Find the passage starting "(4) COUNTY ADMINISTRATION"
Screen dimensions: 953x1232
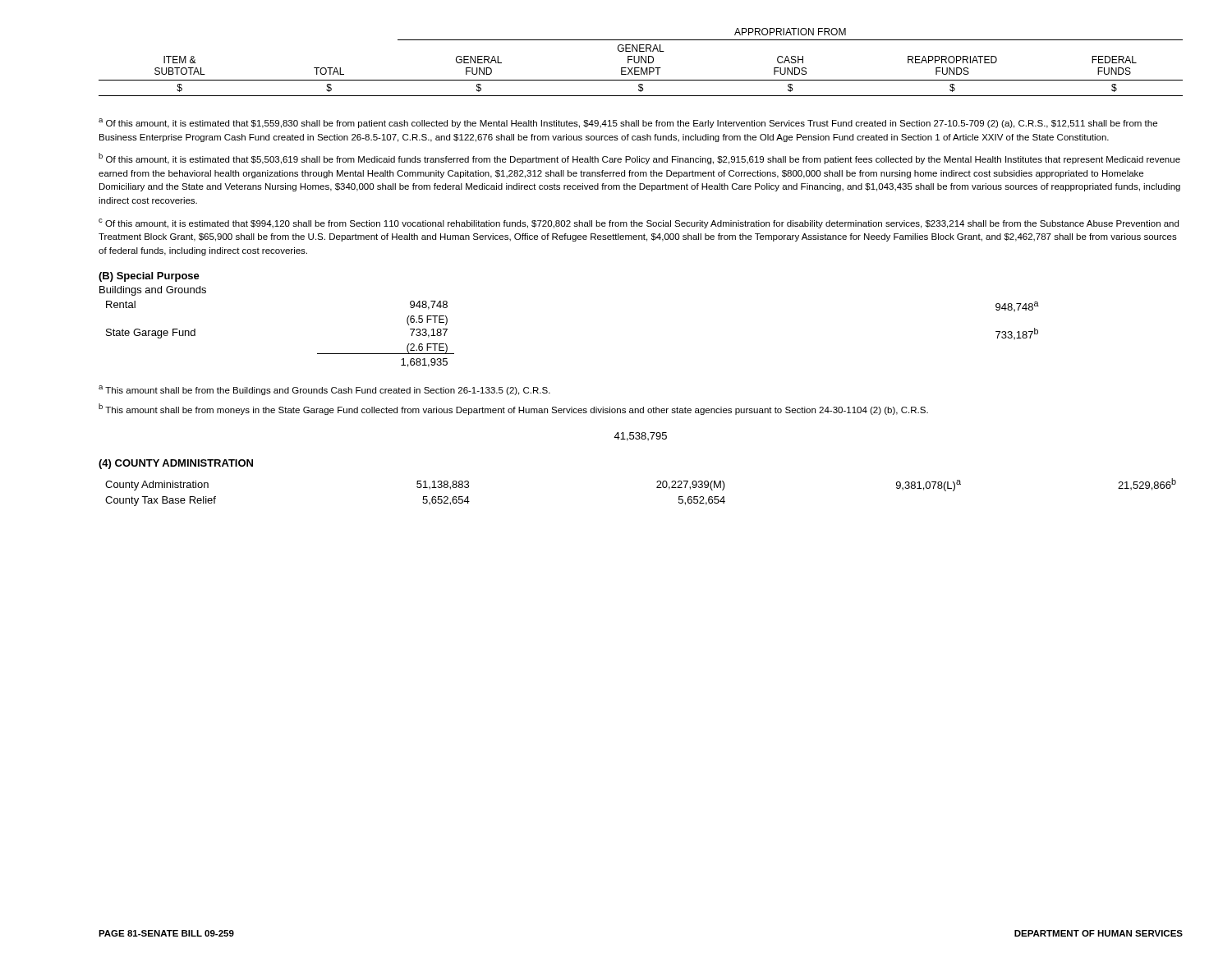[x=176, y=463]
